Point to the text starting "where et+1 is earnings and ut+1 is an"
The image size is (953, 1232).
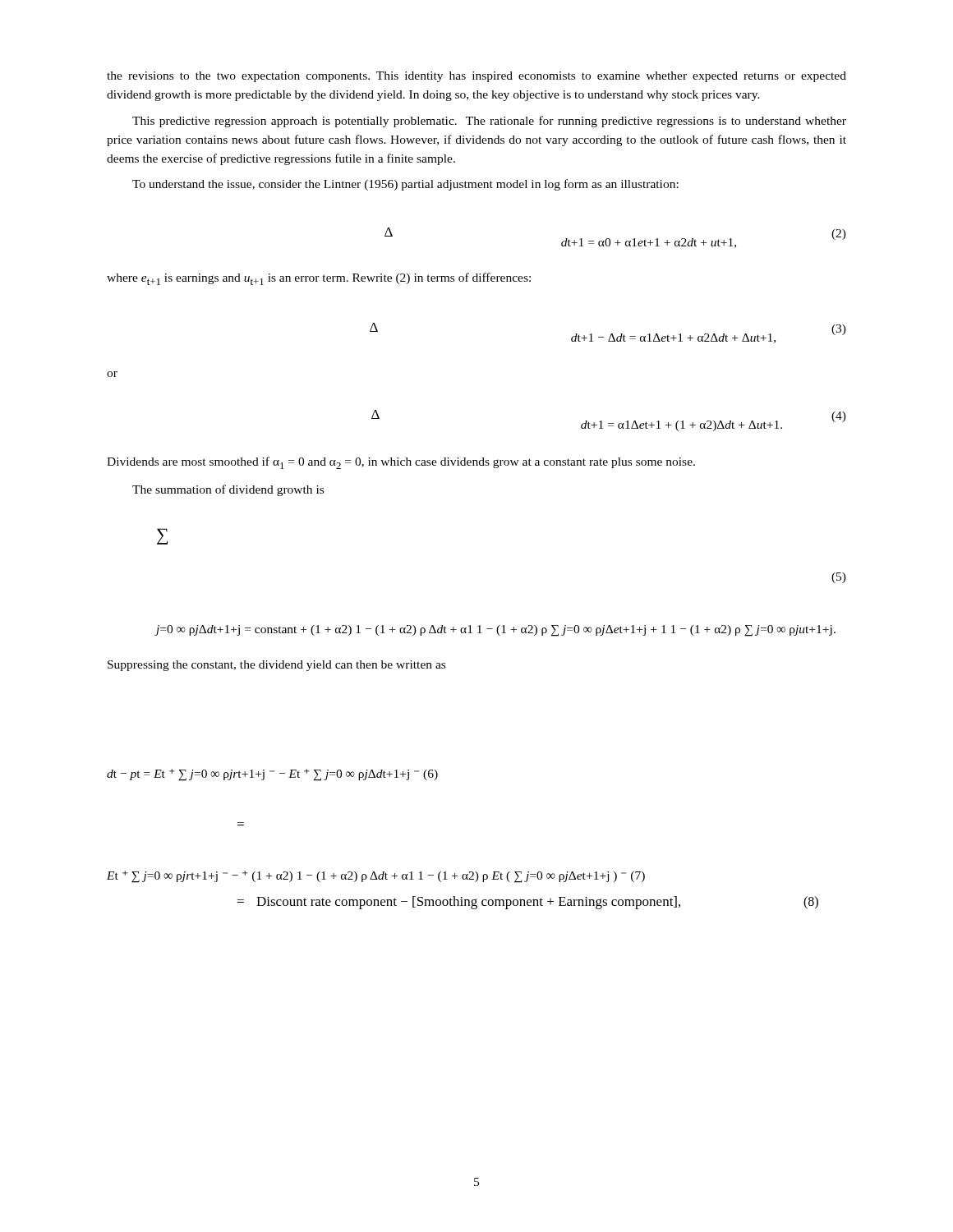(319, 279)
